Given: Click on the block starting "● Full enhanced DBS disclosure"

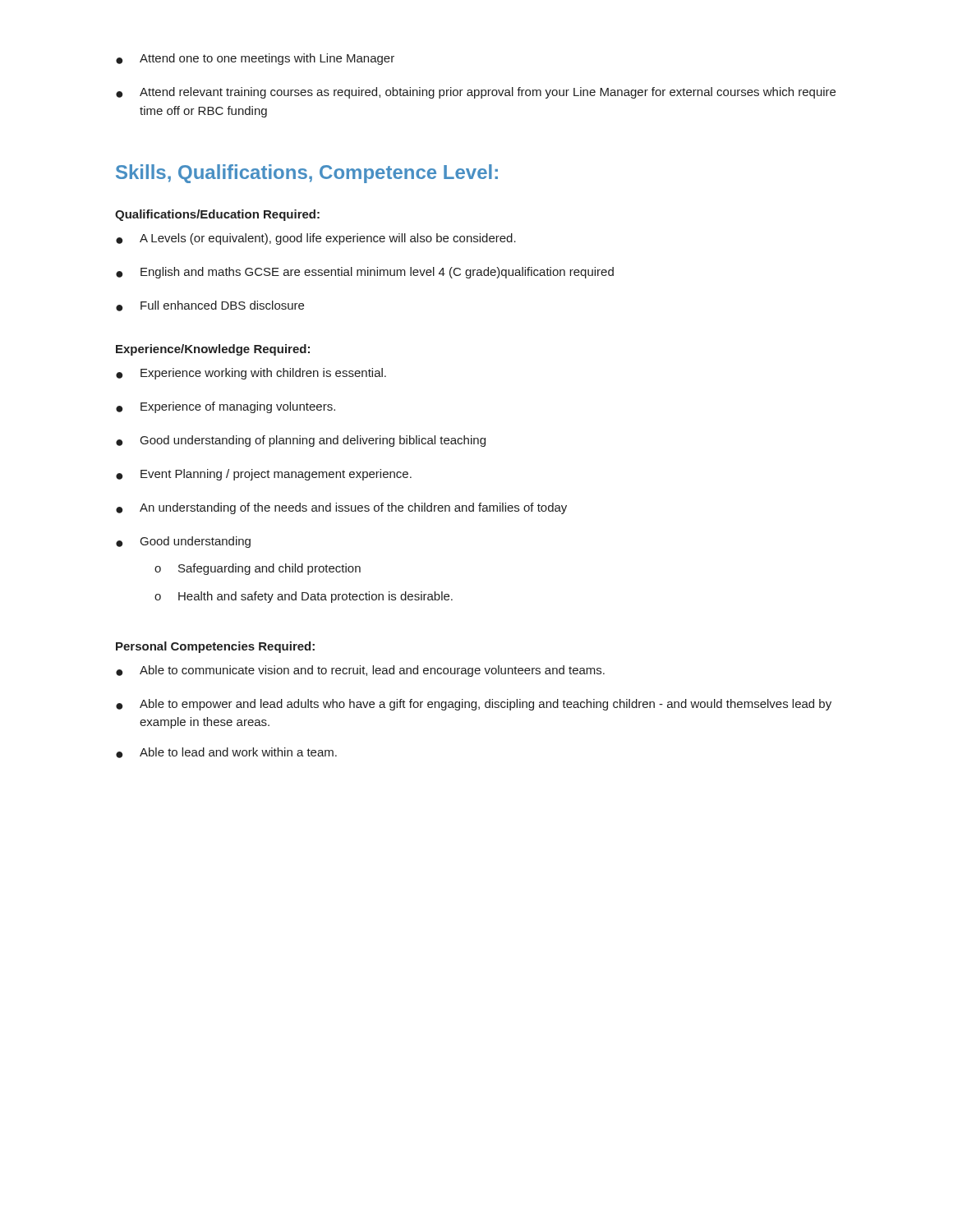Looking at the screenshot, I should [x=210, y=306].
